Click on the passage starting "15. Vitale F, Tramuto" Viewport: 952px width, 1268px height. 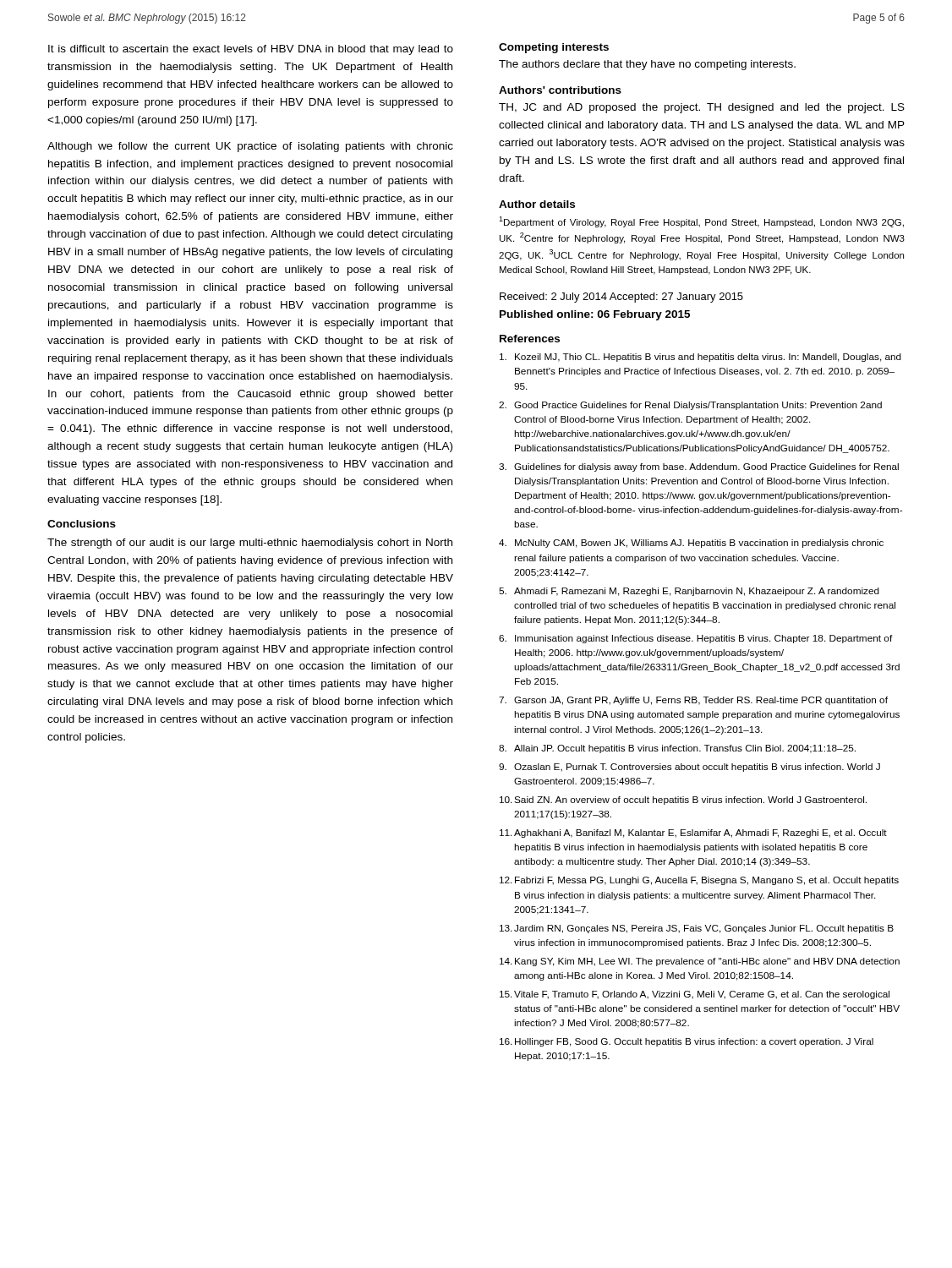702,1009
